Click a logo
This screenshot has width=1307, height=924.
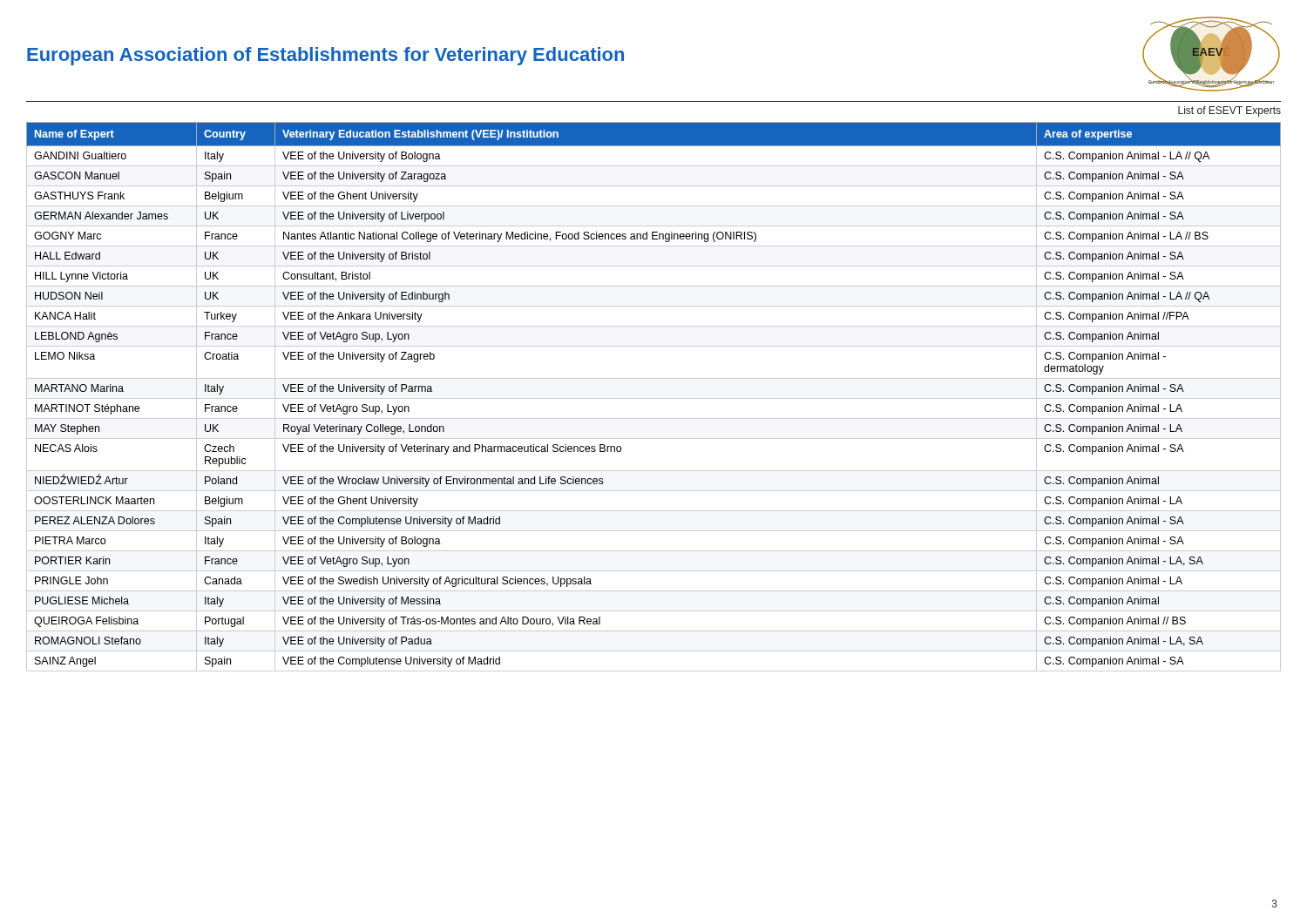(1211, 55)
